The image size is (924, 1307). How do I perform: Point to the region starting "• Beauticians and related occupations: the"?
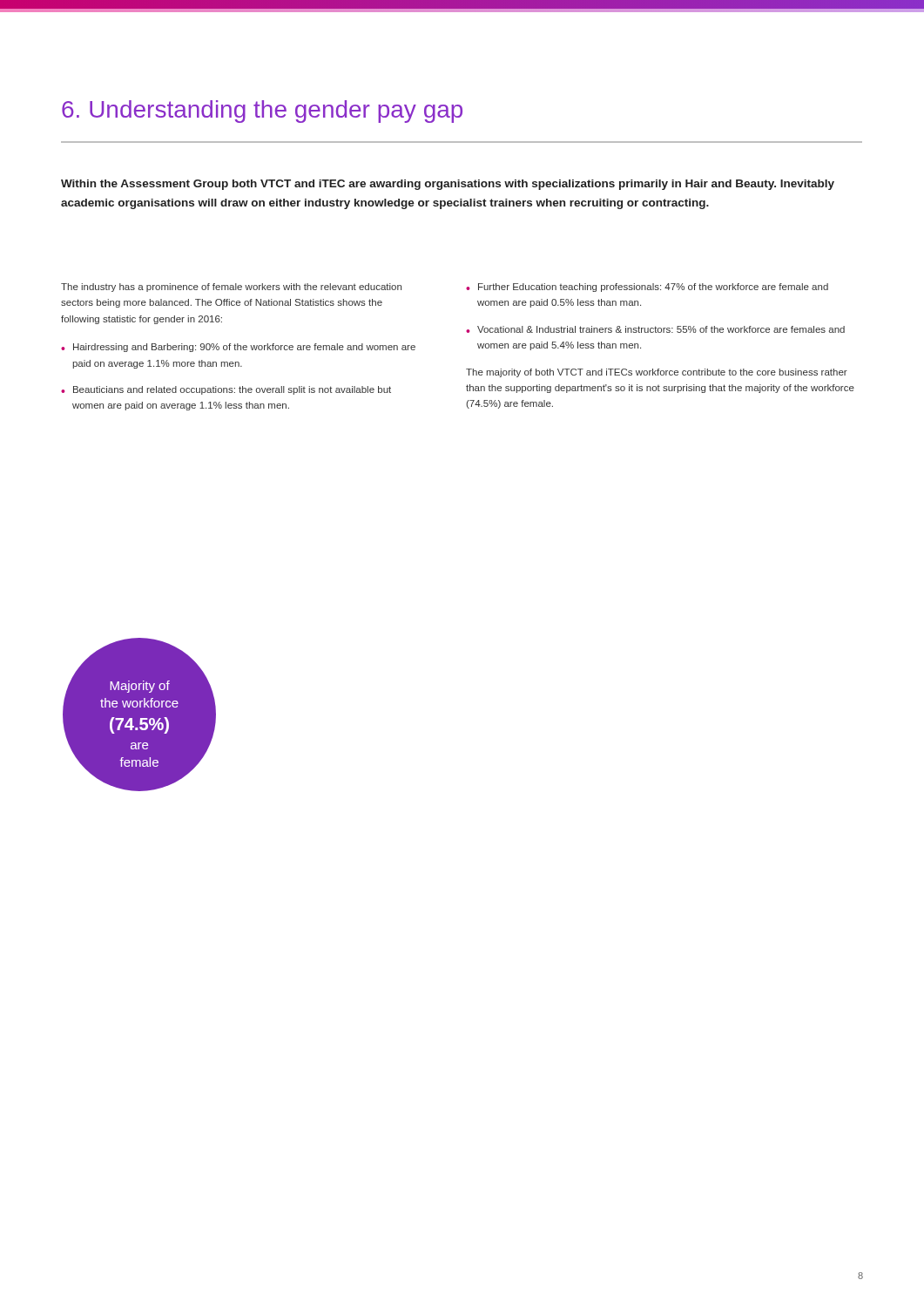click(242, 398)
